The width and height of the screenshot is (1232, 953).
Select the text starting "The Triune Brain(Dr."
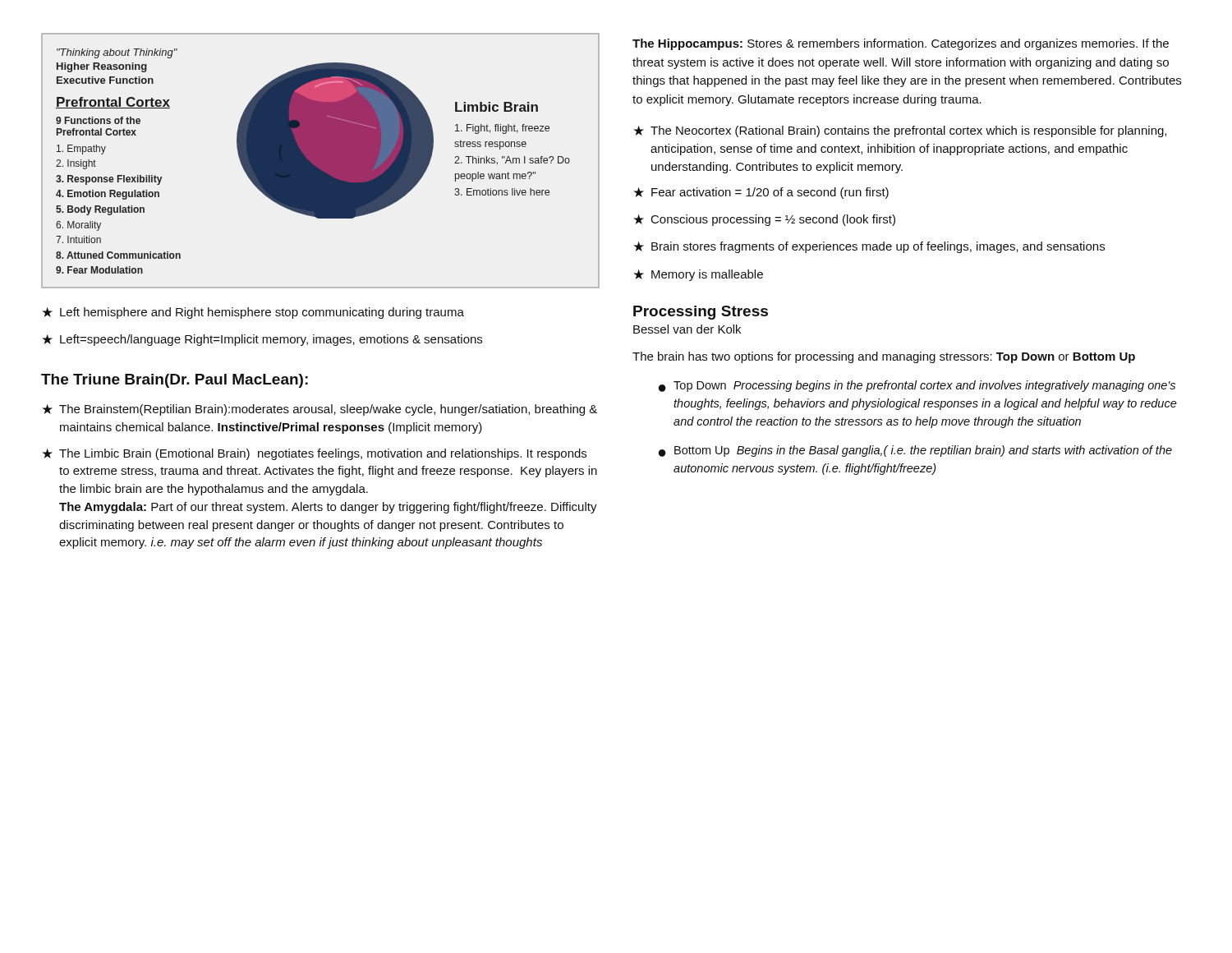(x=175, y=379)
